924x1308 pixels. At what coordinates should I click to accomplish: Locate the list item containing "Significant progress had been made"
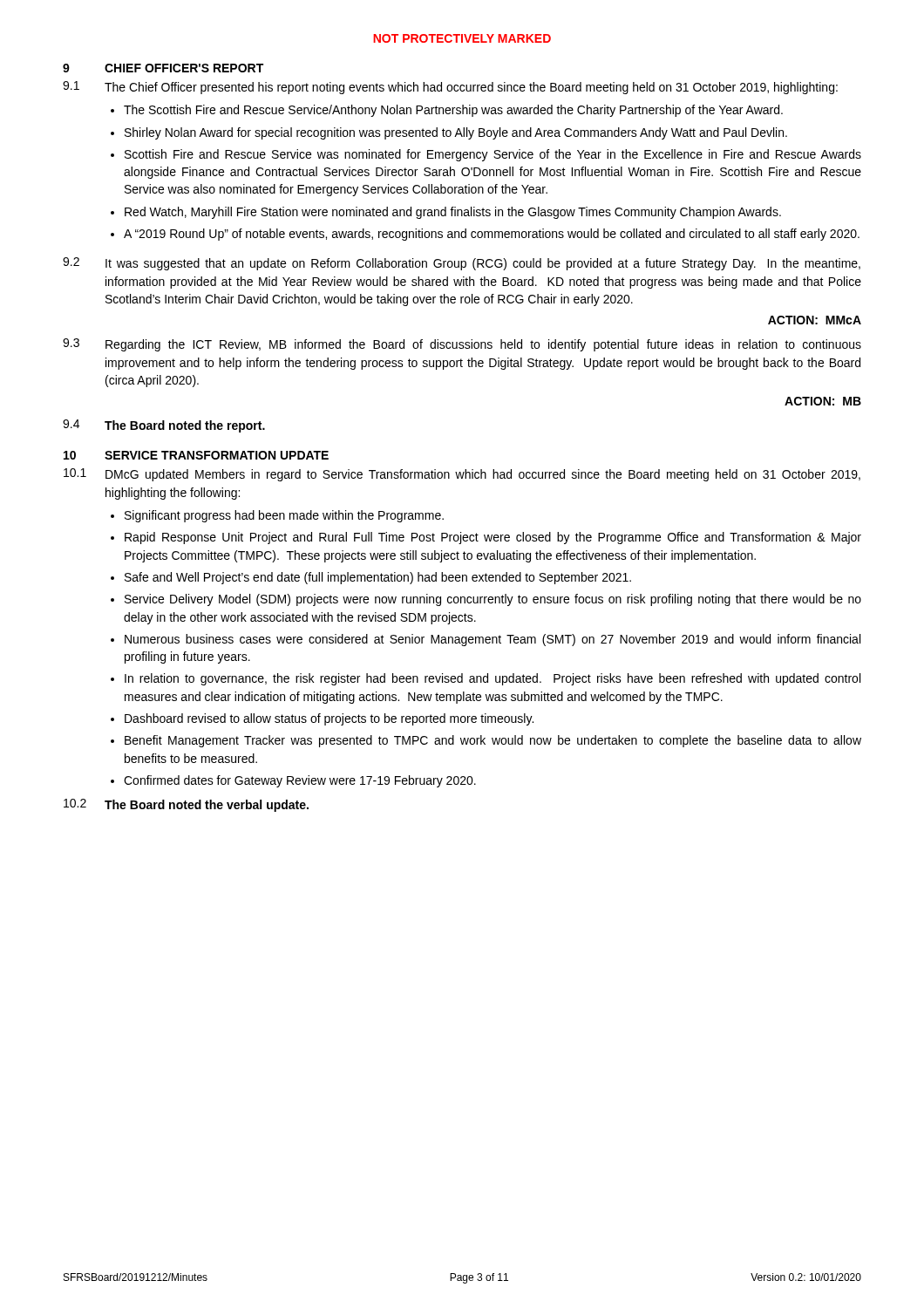tap(284, 515)
